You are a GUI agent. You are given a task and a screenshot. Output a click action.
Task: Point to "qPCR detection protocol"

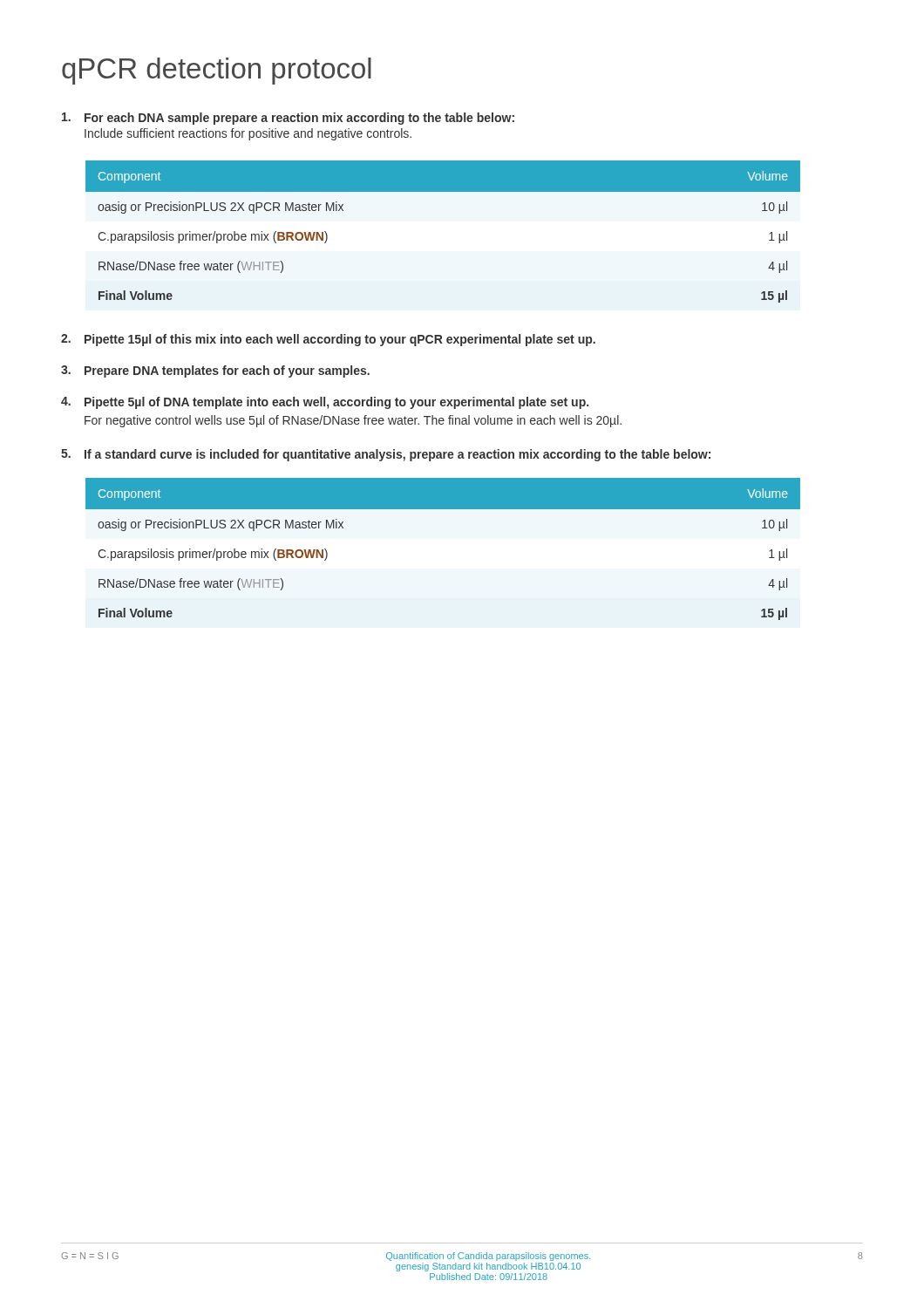[217, 68]
